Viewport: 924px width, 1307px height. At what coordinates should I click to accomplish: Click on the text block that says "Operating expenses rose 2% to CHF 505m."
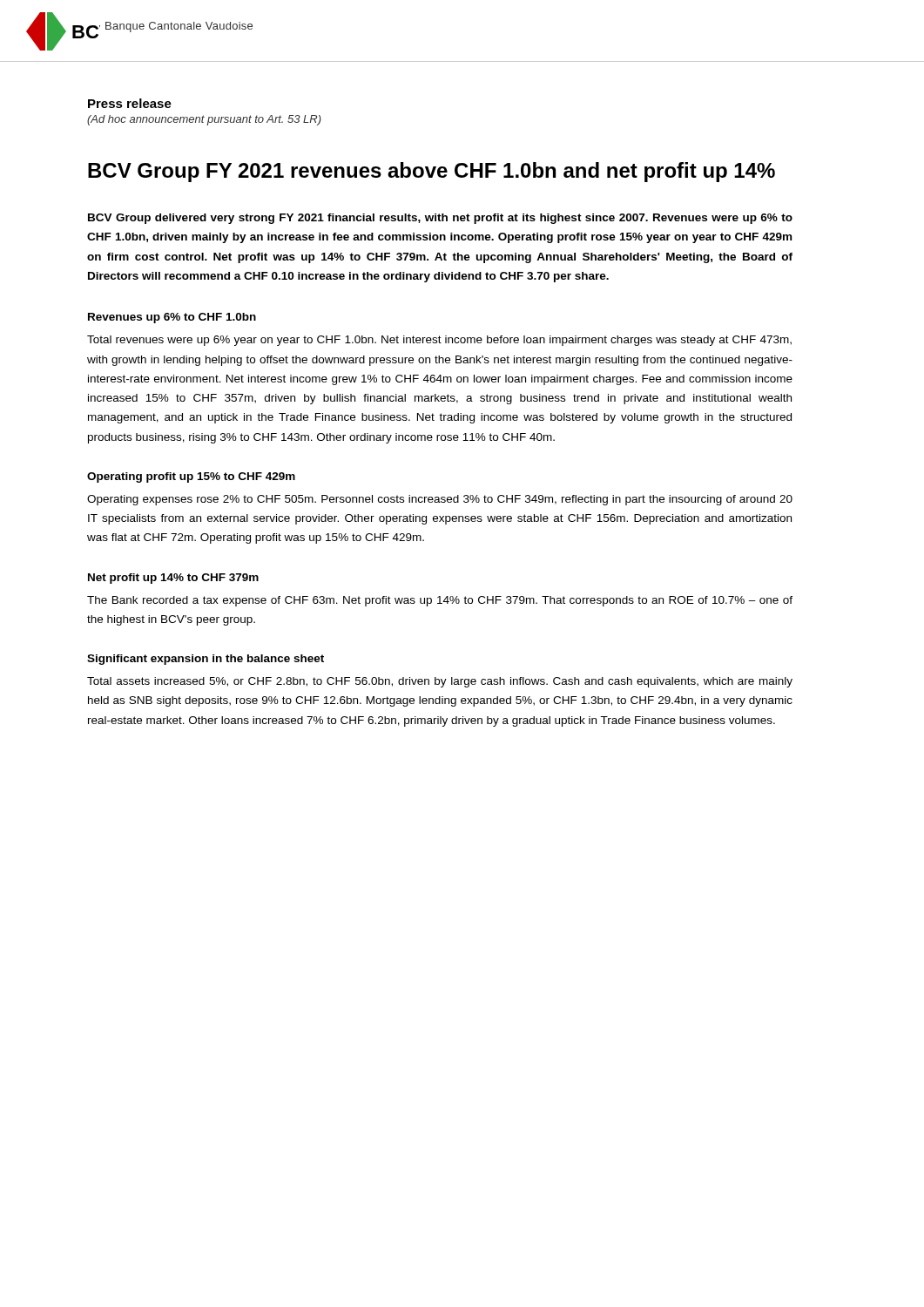click(440, 518)
